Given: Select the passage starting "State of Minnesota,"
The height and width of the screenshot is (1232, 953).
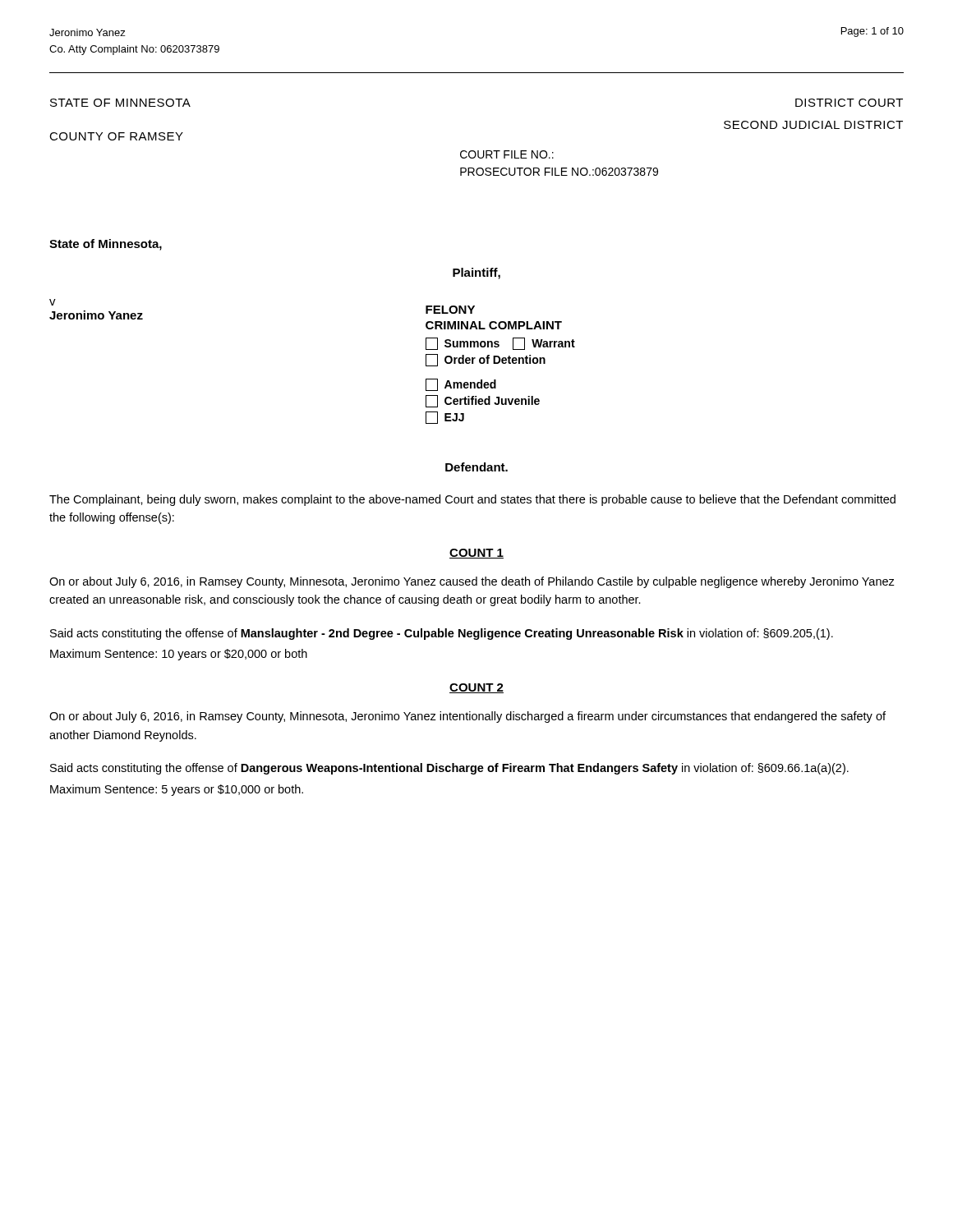Looking at the screenshot, I should pos(106,244).
